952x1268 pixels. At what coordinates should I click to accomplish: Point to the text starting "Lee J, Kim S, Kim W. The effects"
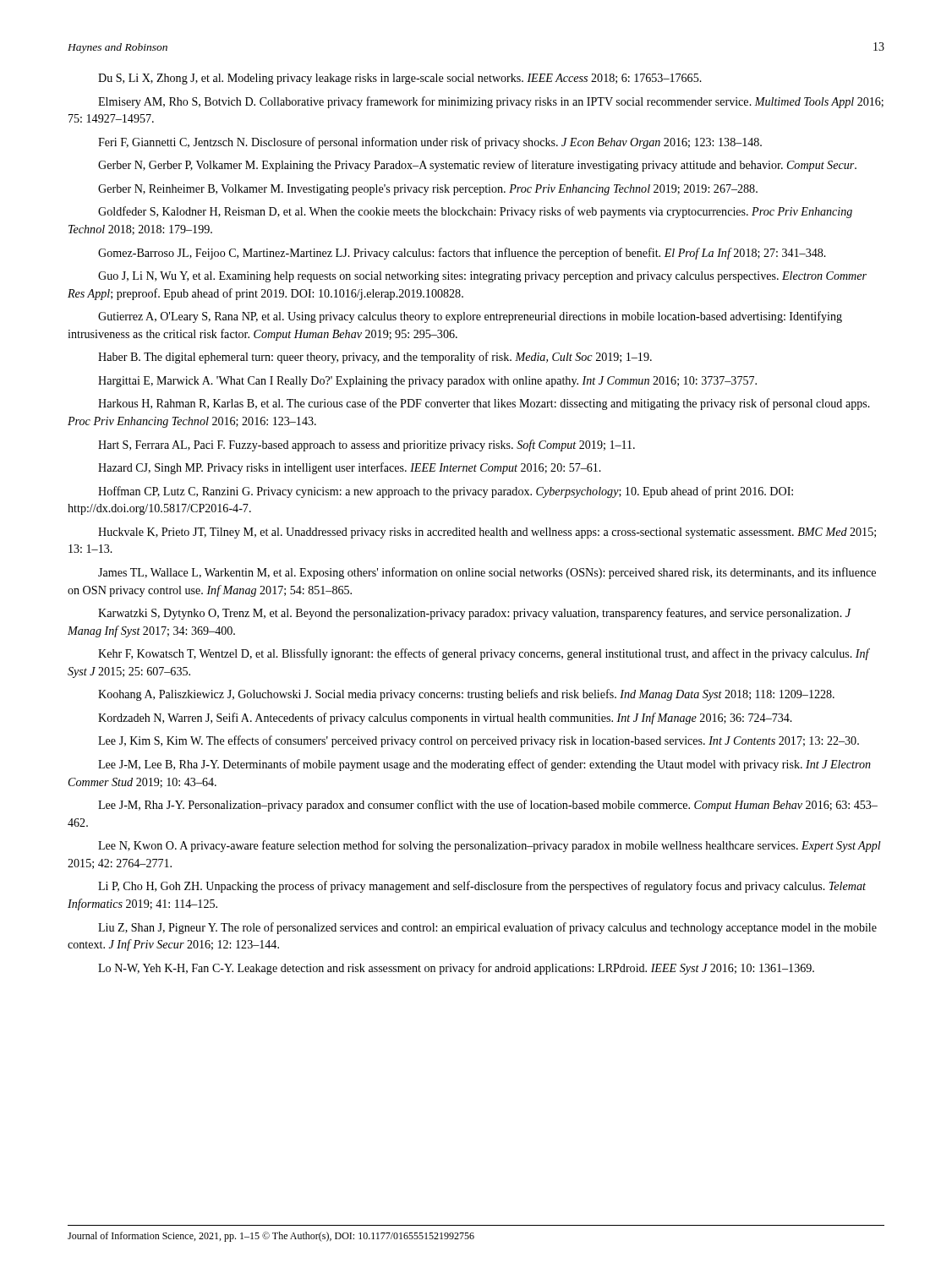pos(479,741)
